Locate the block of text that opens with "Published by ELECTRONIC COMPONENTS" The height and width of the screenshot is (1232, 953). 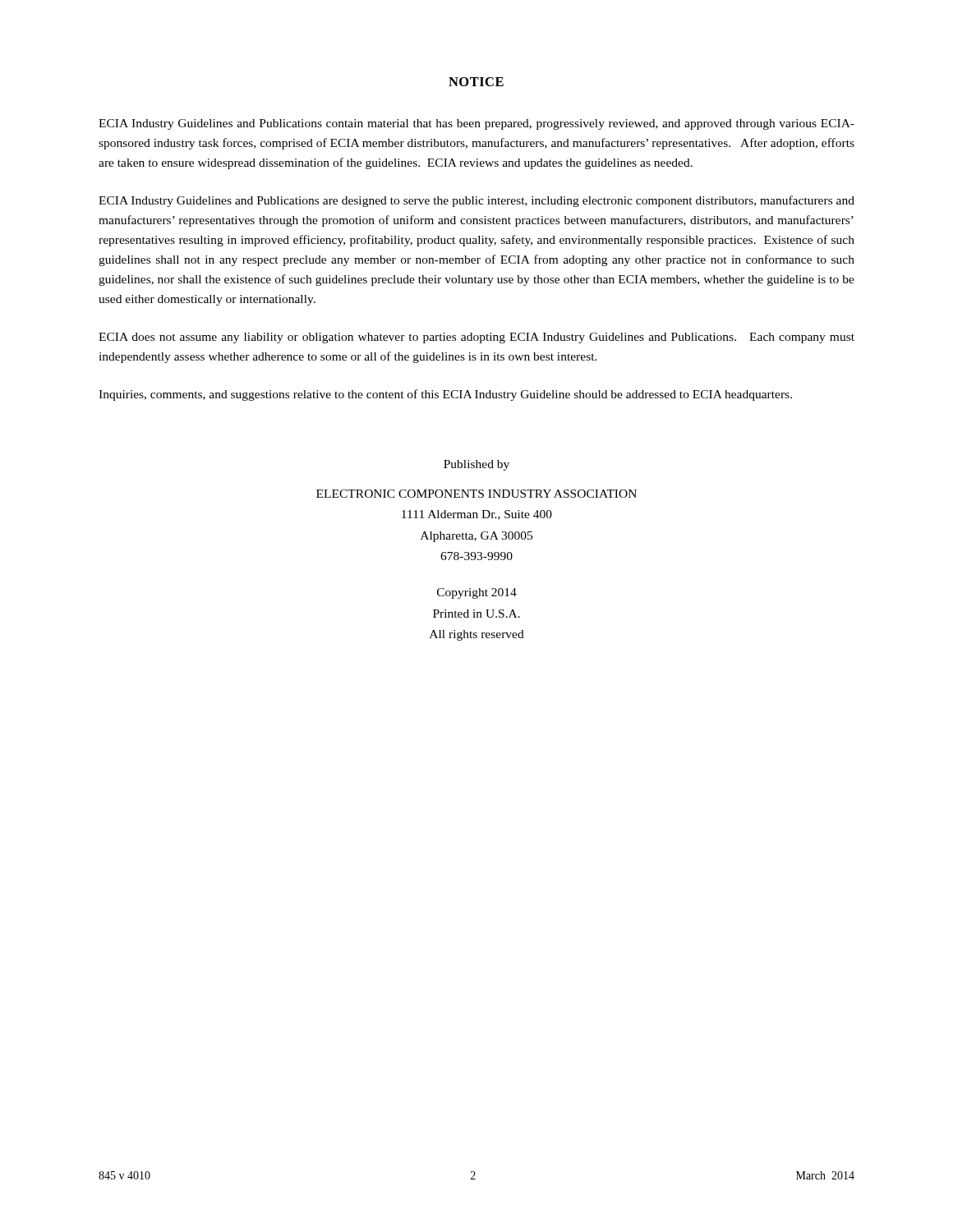(x=476, y=549)
